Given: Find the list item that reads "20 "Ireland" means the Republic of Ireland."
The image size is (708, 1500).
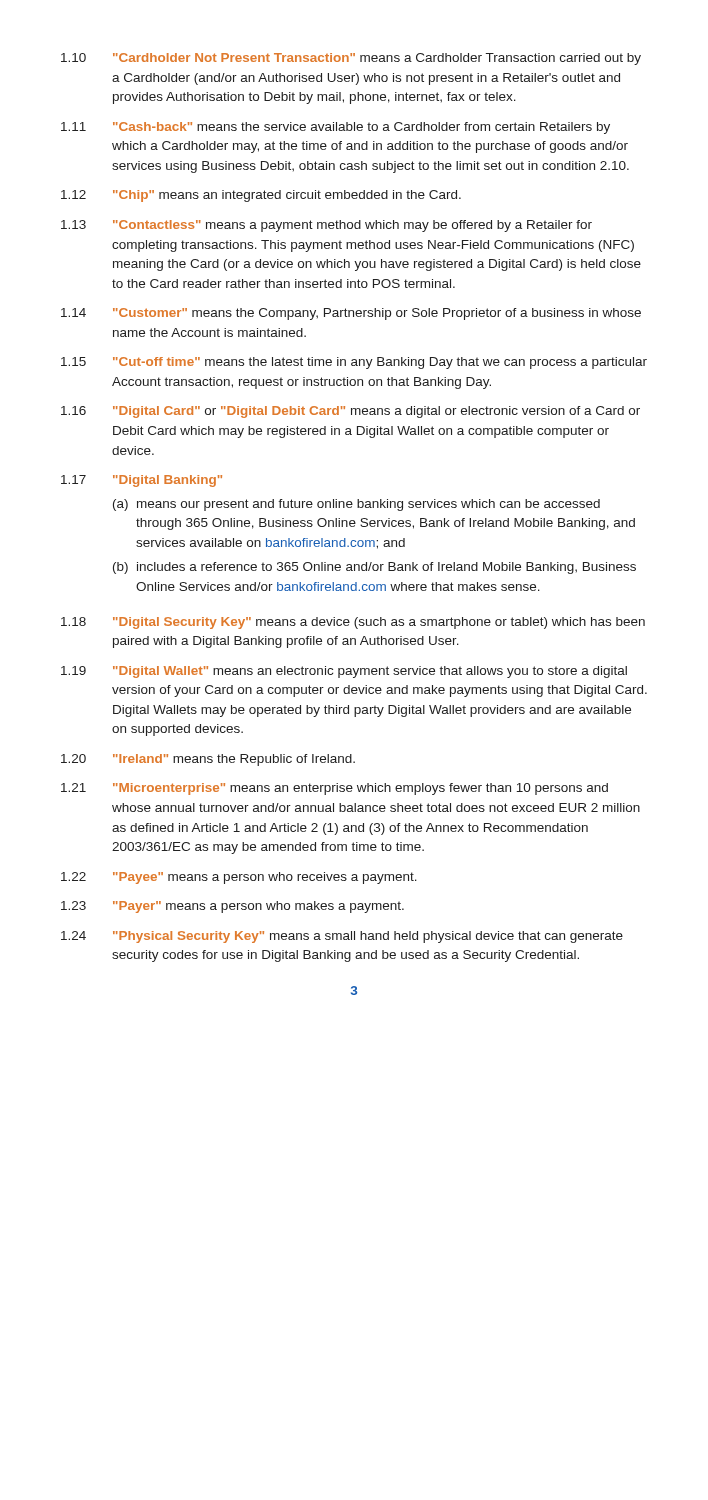Looking at the screenshot, I should click(354, 759).
